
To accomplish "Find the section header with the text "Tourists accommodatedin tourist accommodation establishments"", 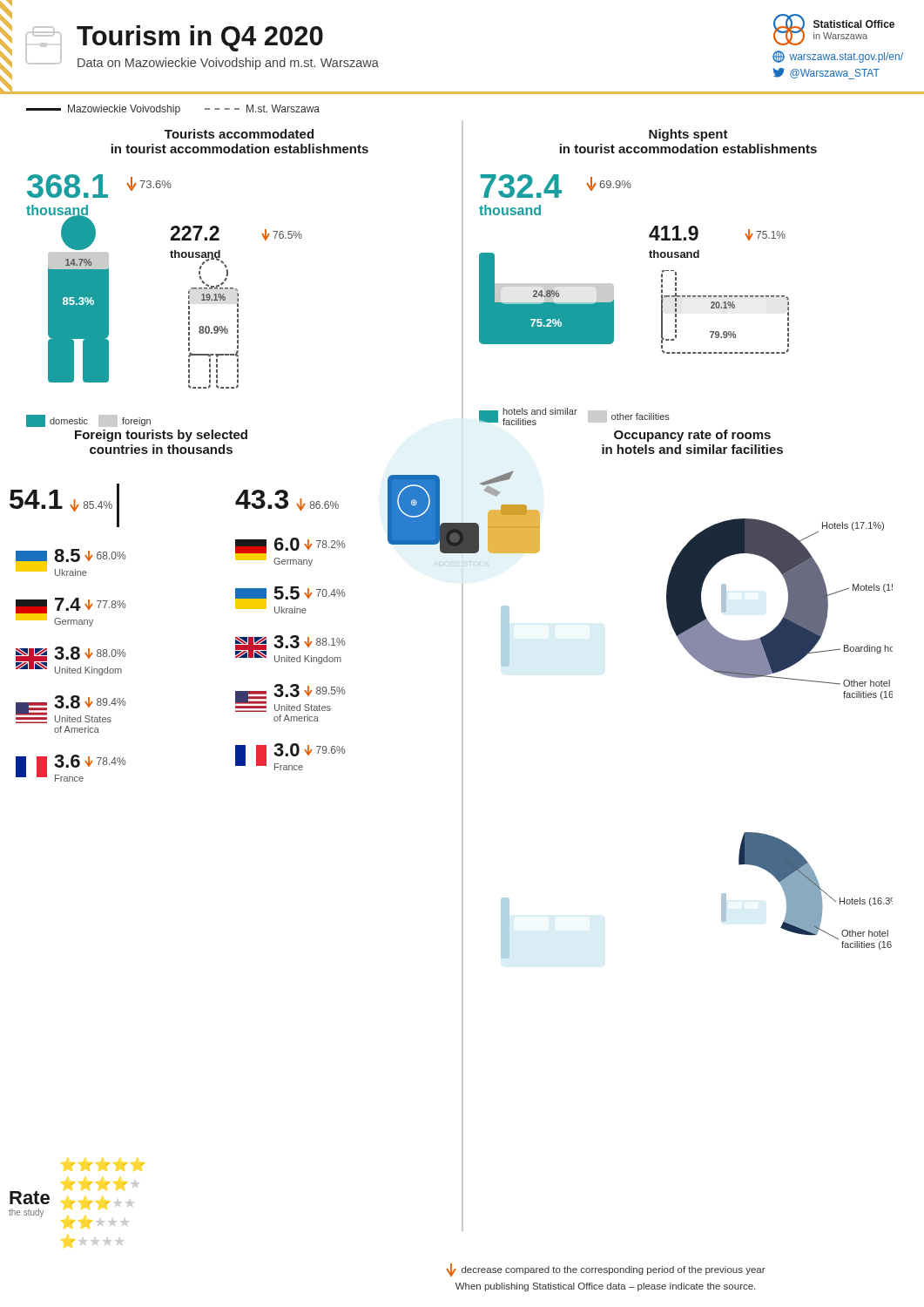I will (240, 141).
